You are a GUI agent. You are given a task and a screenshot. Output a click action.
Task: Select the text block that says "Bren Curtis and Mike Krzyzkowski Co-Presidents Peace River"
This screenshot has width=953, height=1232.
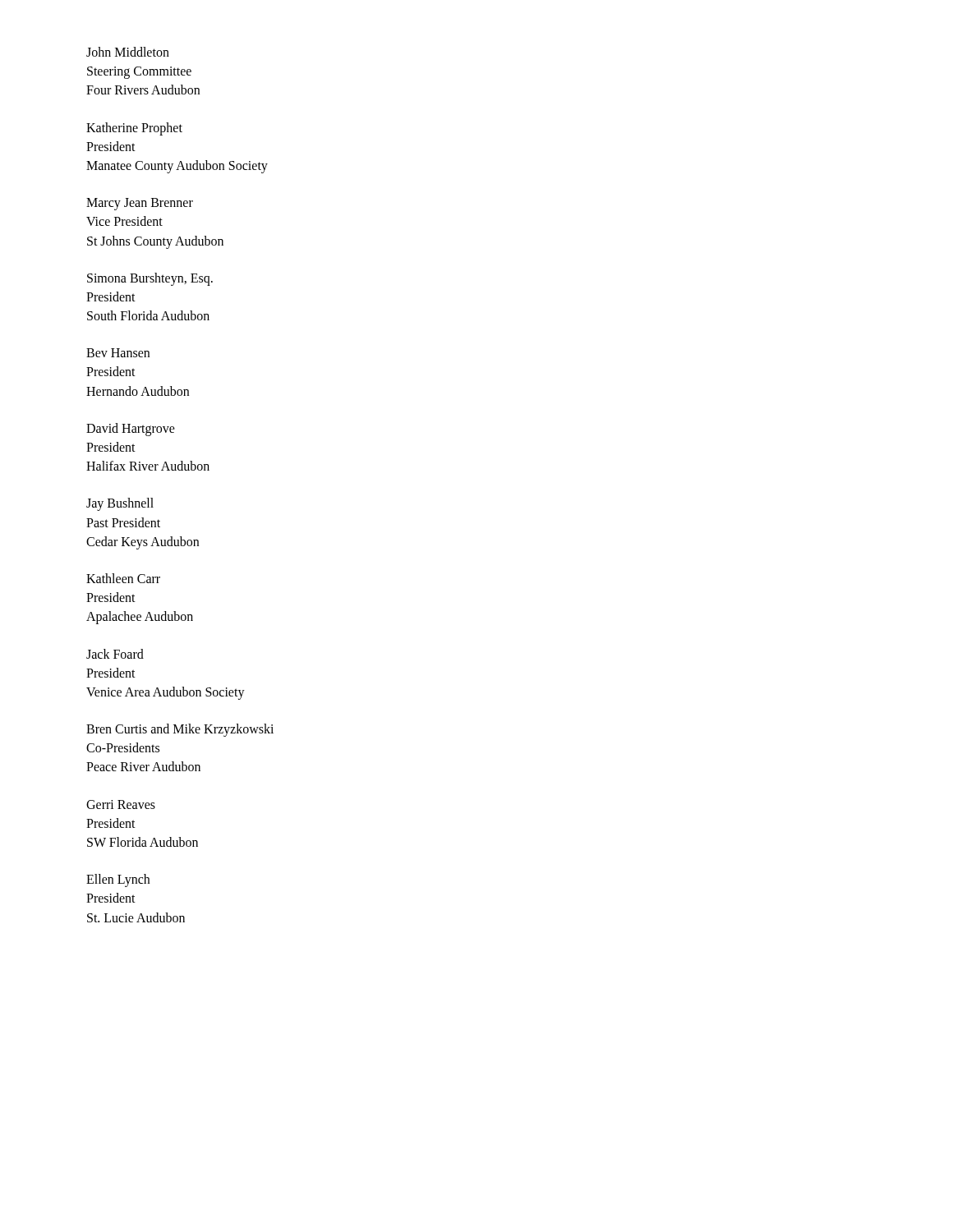180,730
